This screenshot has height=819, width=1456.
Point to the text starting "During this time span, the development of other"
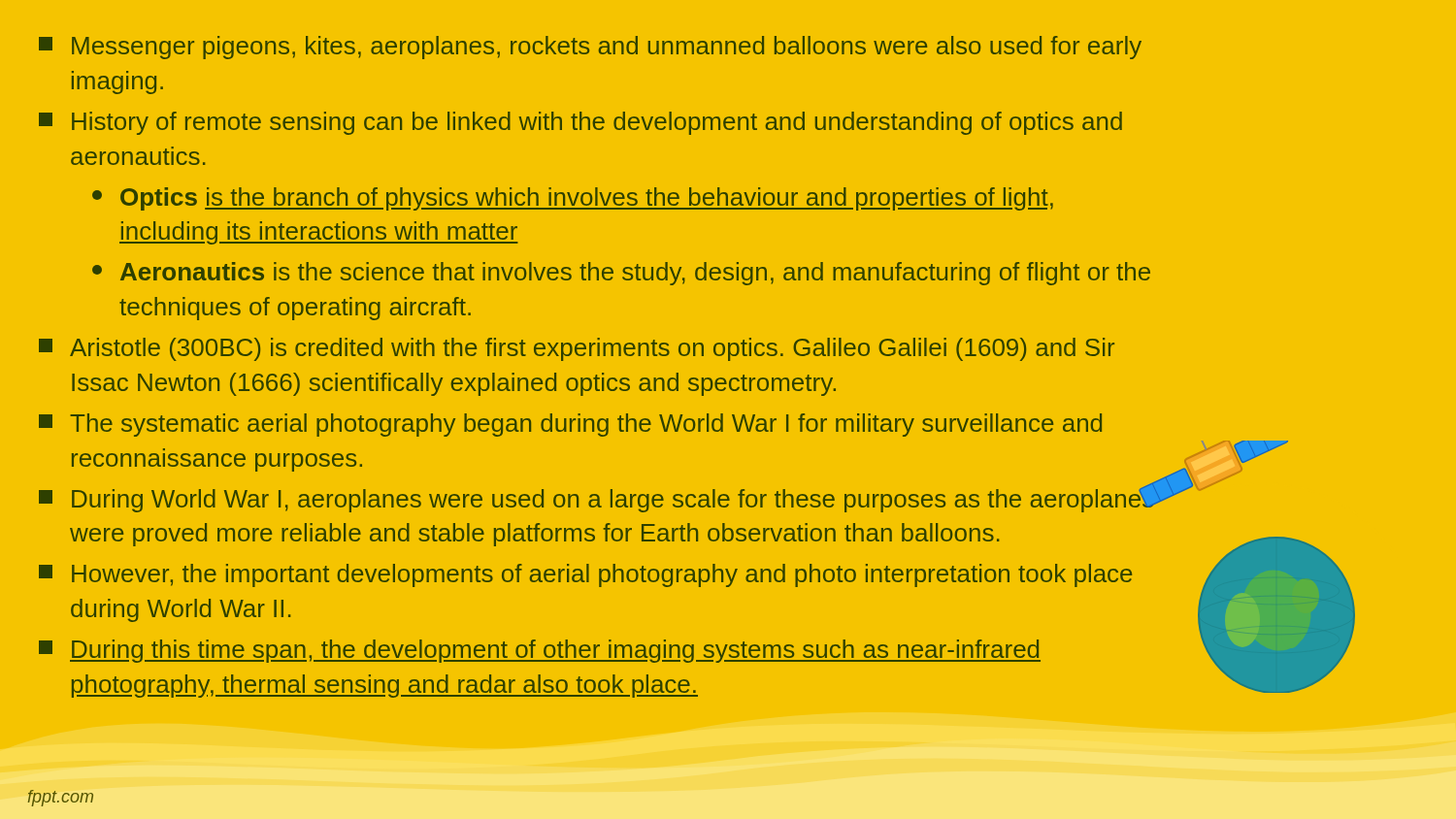pyautogui.click(x=597, y=667)
